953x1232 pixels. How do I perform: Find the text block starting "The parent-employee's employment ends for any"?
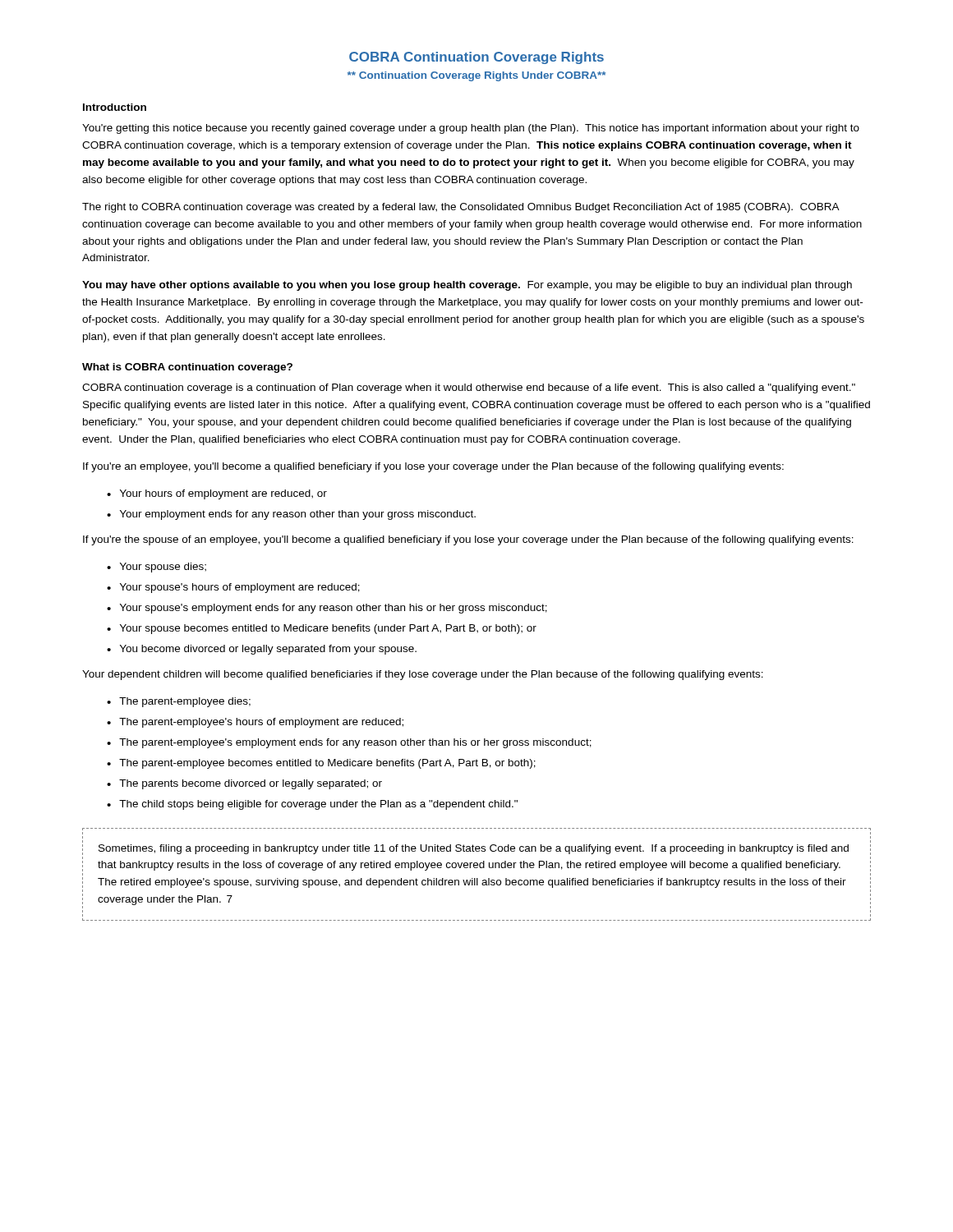476,743
